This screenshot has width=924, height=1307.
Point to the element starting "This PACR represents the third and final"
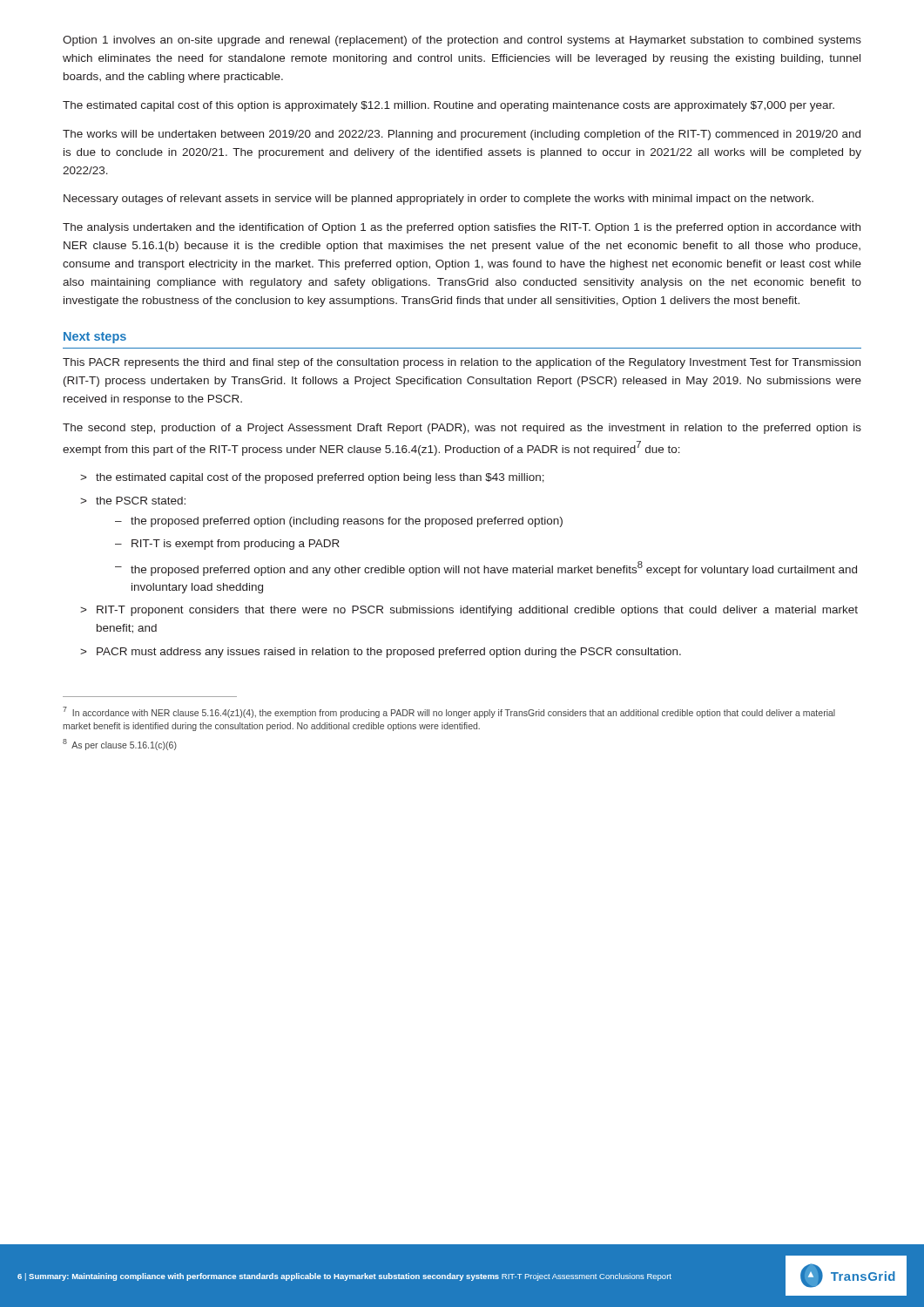[x=462, y=380]
